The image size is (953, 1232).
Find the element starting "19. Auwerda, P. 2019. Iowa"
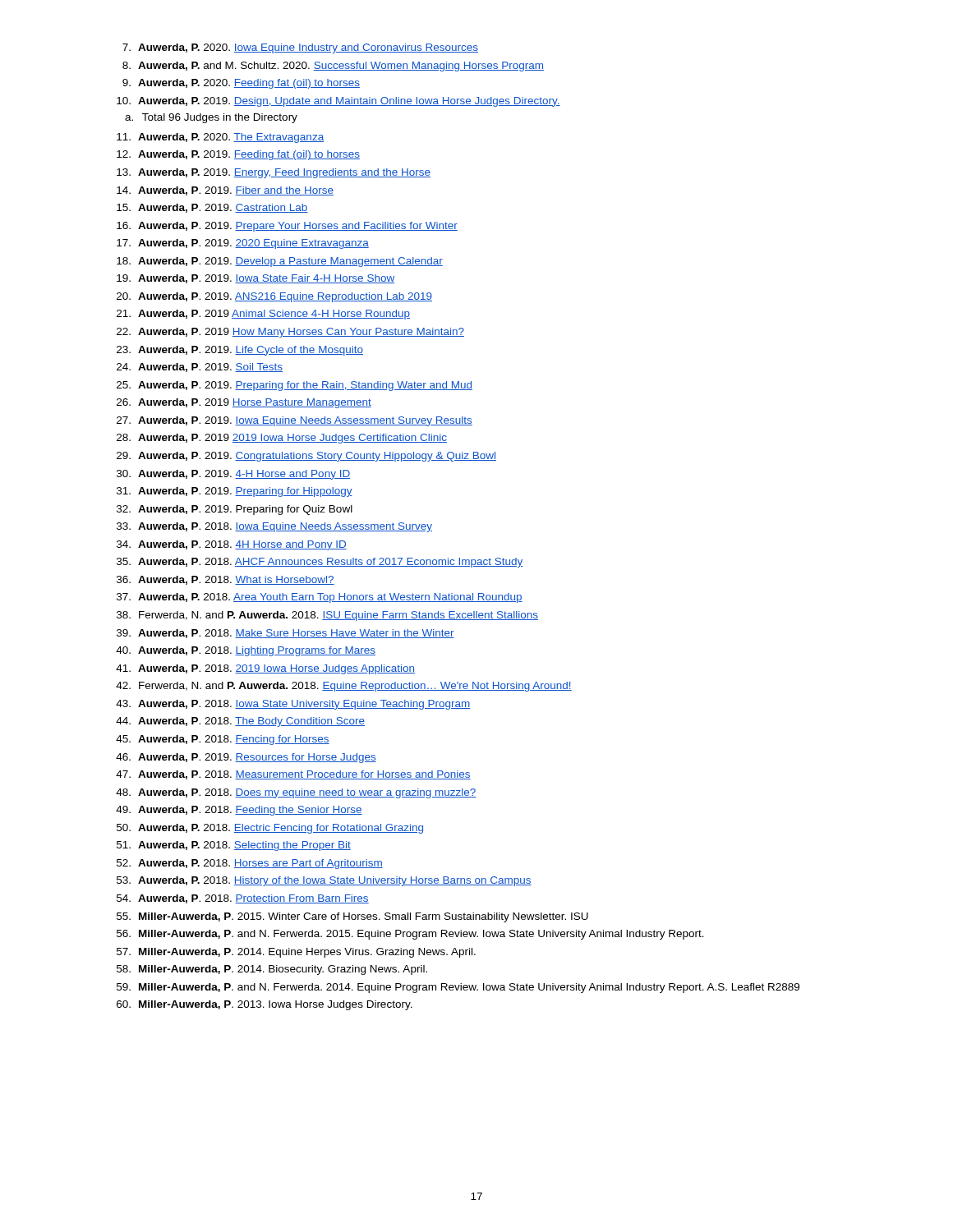(256, 279)
